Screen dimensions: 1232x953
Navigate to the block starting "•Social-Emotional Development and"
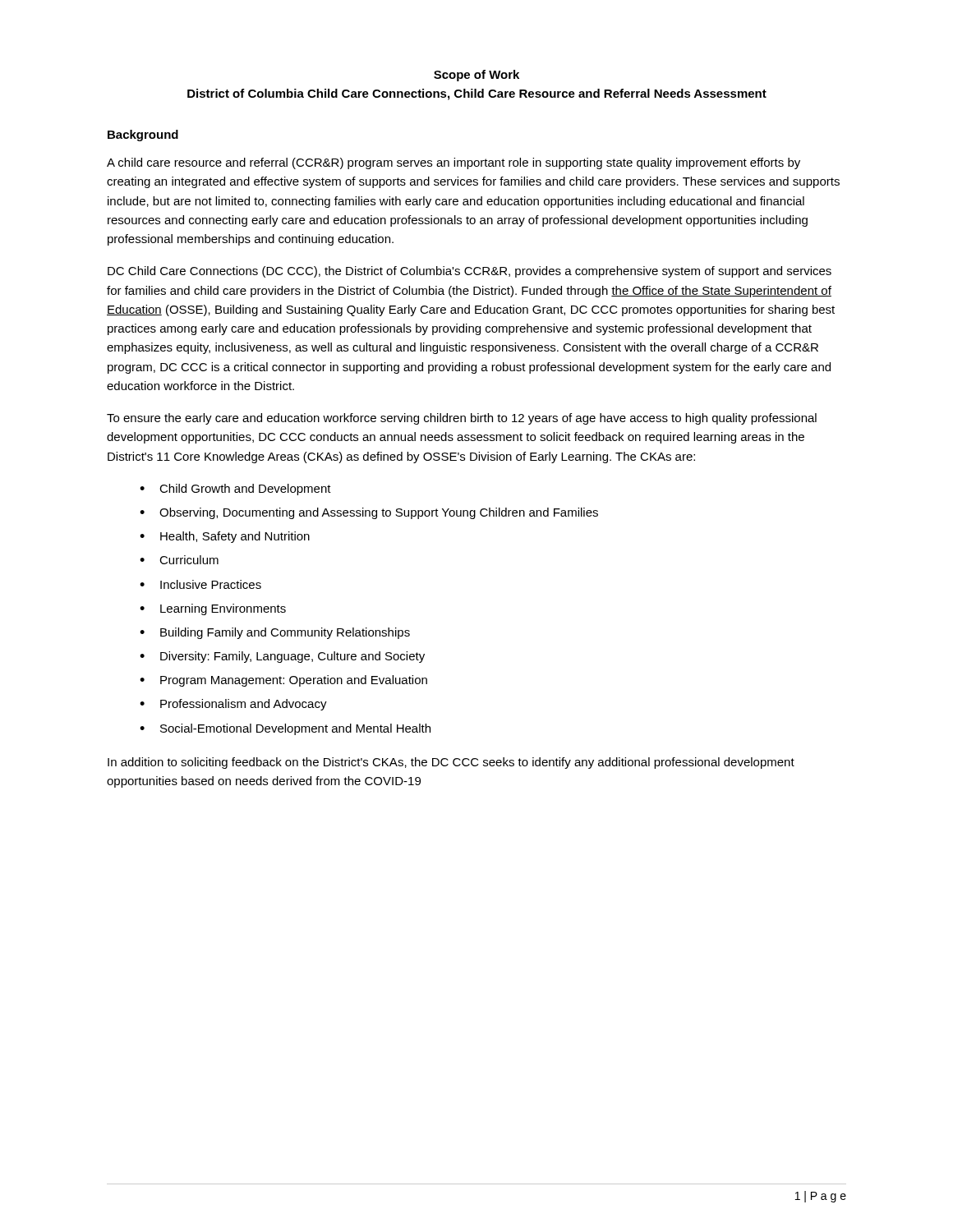(286, 729)
